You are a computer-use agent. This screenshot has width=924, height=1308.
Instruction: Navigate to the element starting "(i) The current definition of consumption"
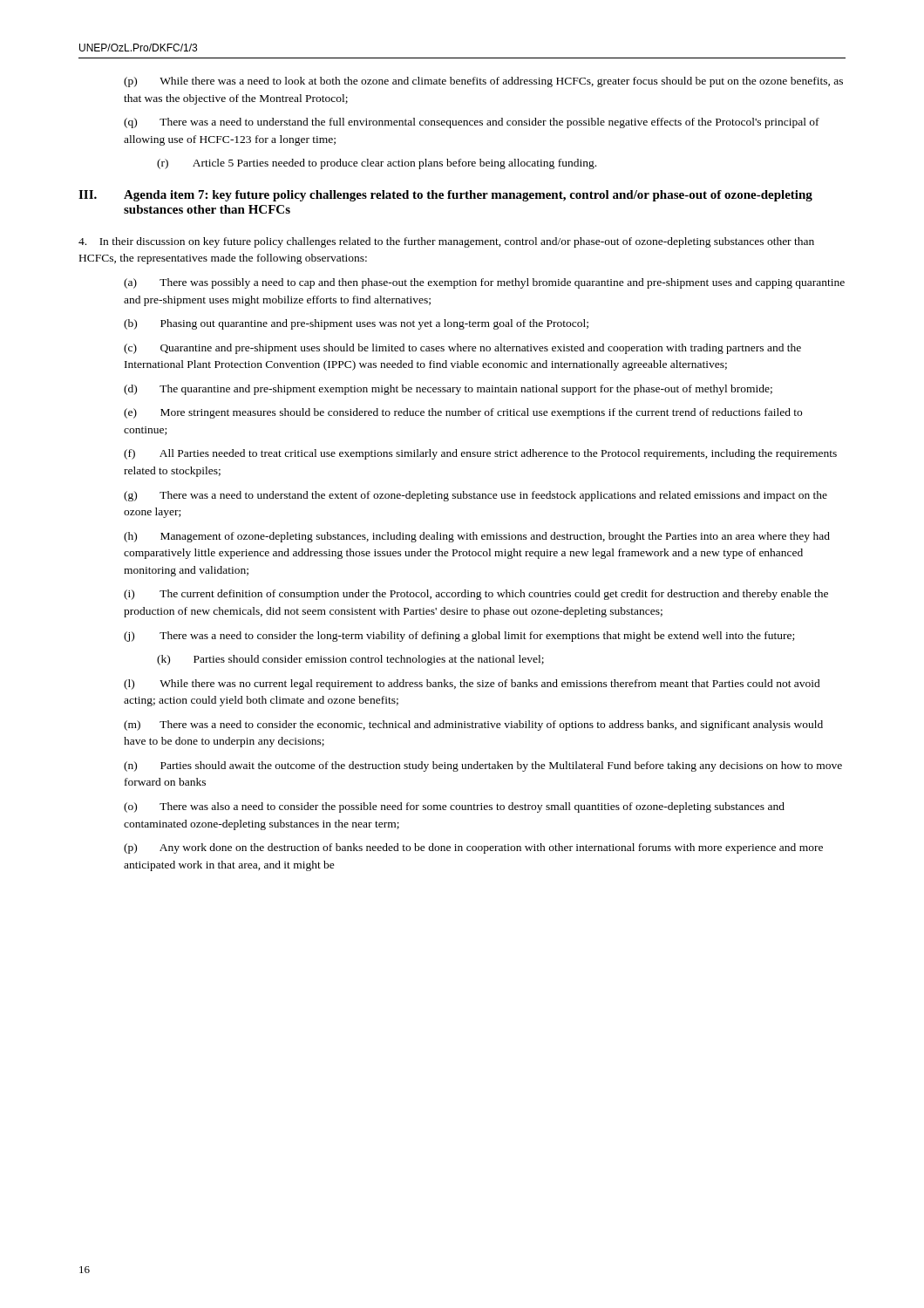pos(476,601)
